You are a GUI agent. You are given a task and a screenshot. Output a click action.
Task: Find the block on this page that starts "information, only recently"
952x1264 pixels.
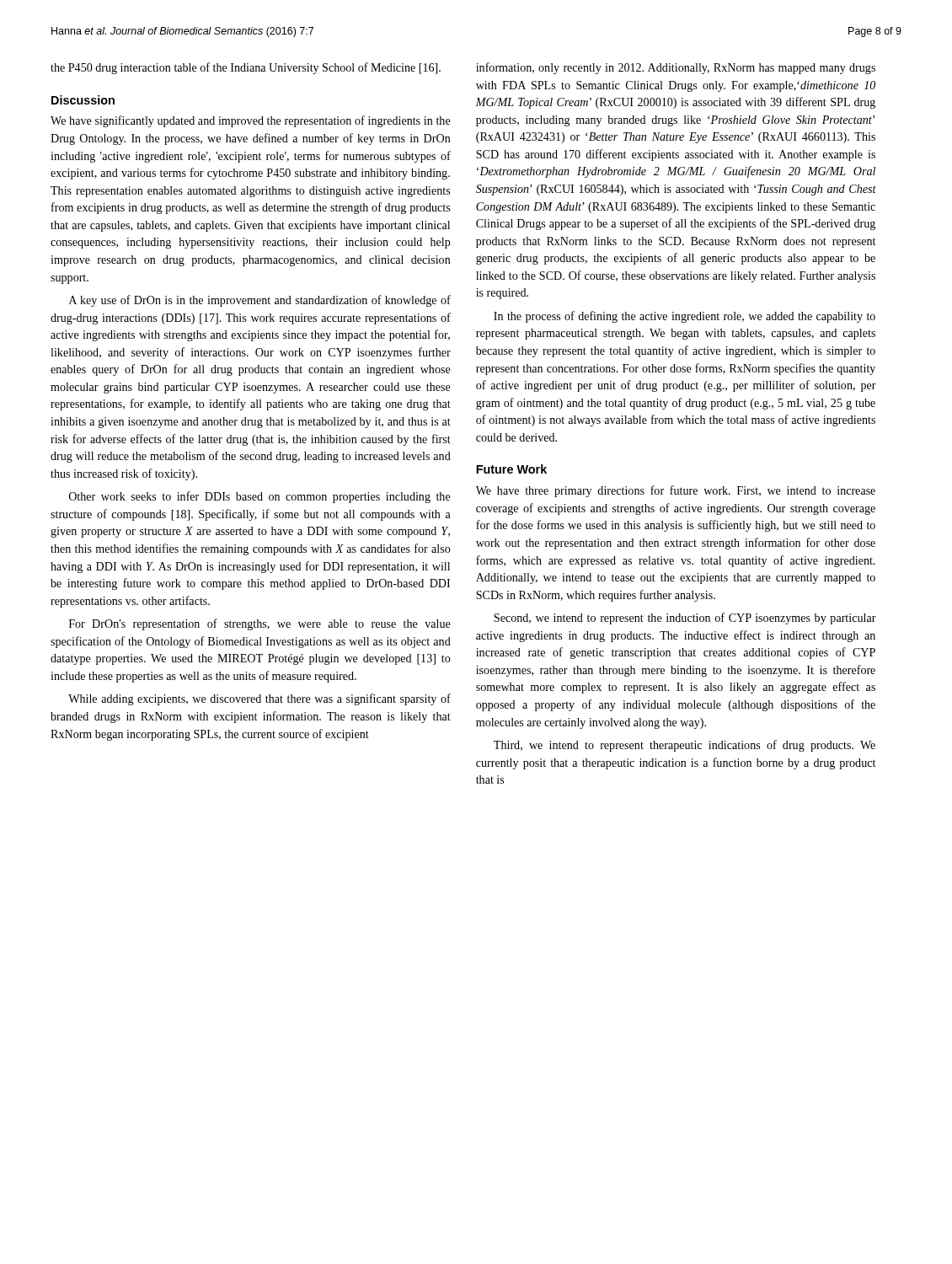tap(676, 253)
